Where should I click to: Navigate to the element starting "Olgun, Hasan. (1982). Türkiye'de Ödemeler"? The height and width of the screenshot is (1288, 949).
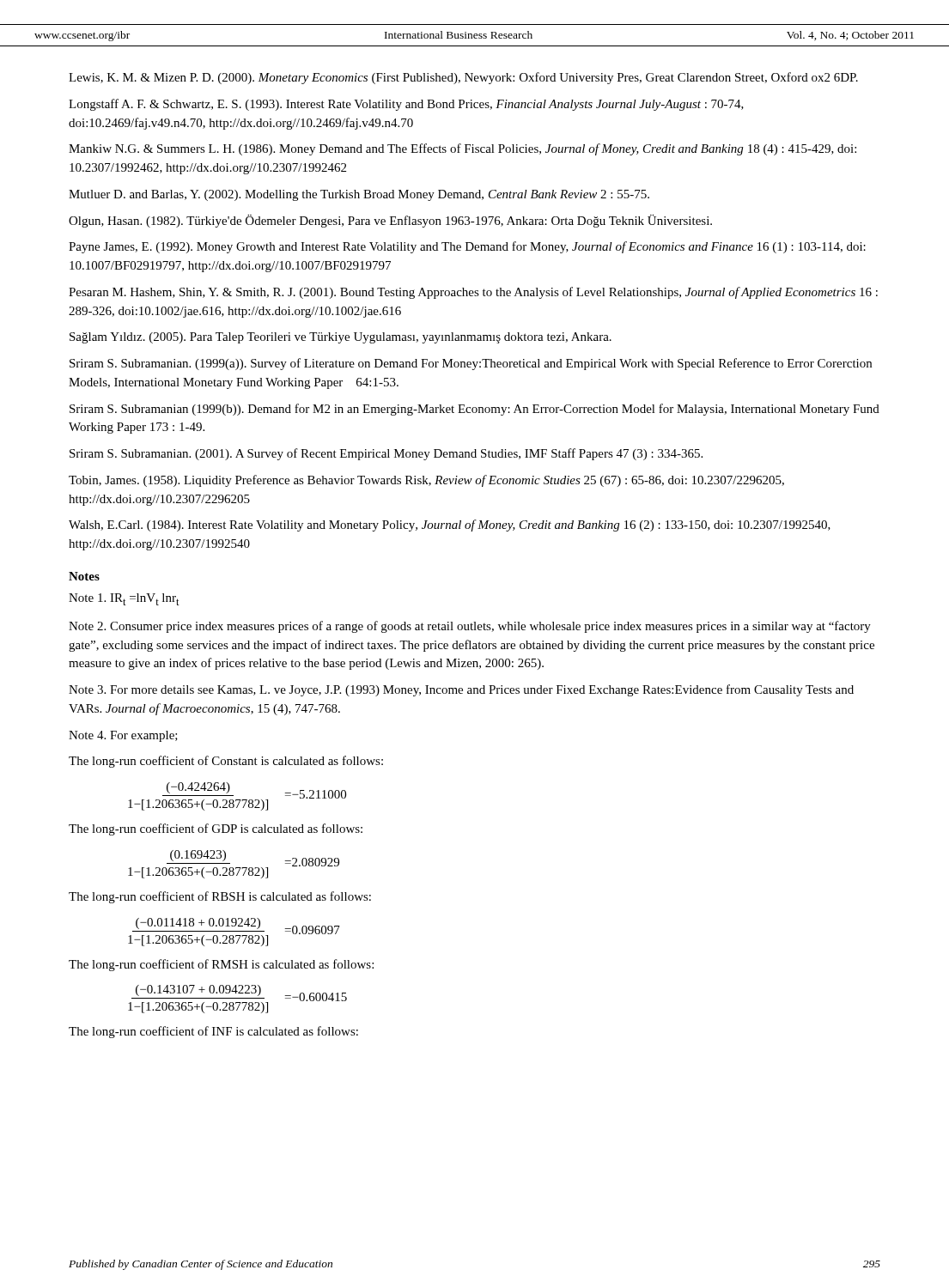click(391, 220)
